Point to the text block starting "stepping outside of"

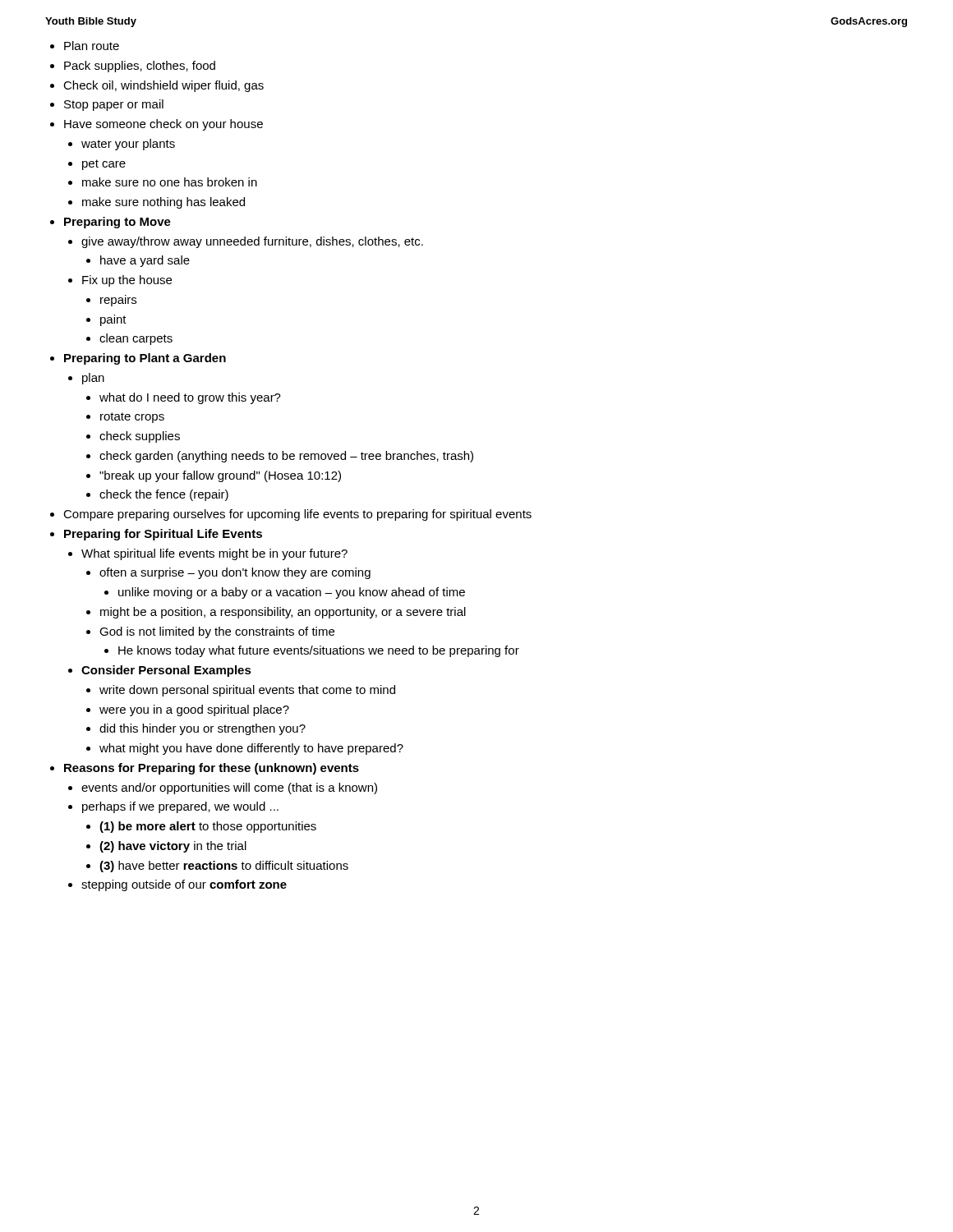pyautogui.click(x=184, y=884)
